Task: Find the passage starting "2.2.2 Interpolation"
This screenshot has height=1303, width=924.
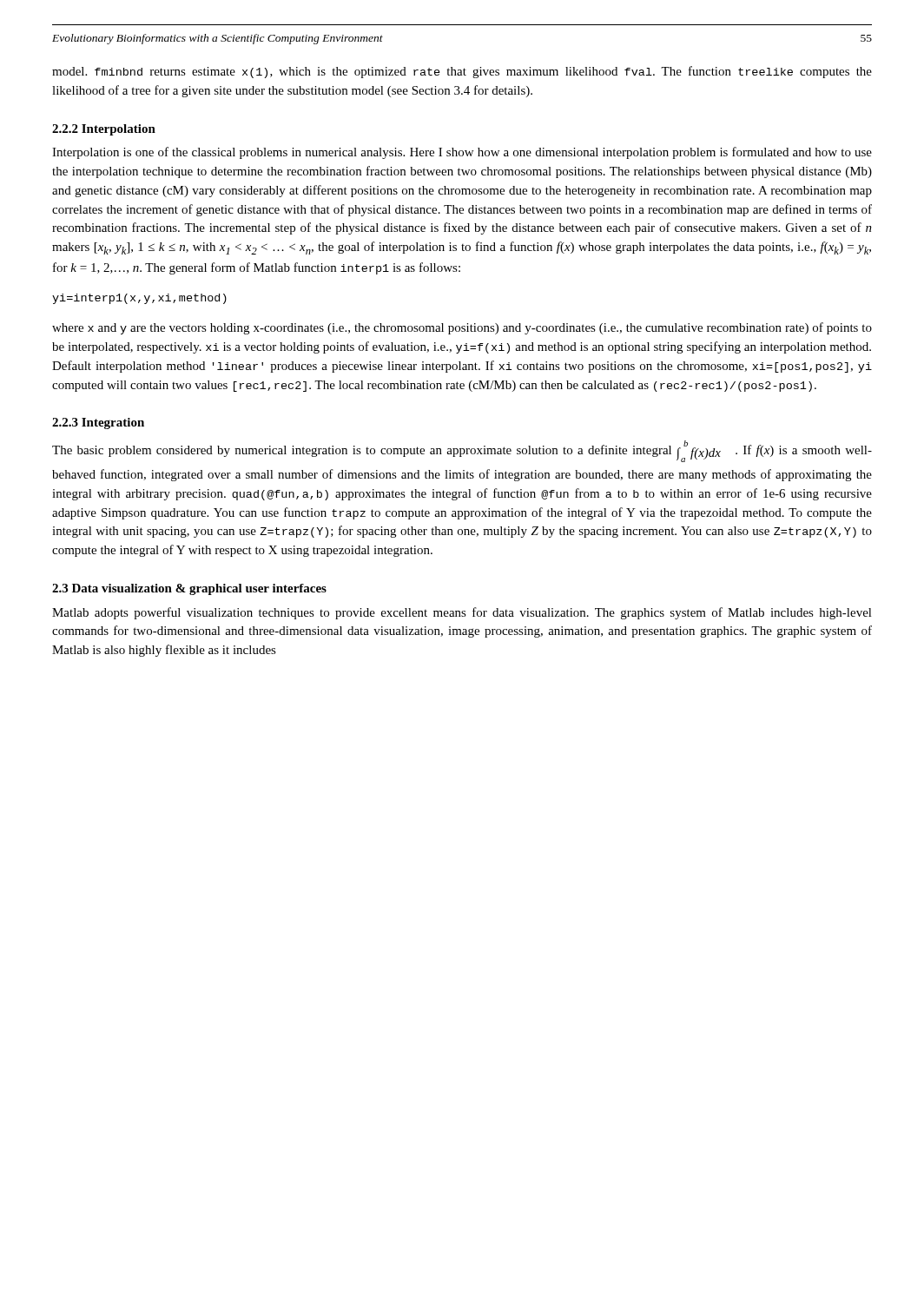Action: point(104,128)
